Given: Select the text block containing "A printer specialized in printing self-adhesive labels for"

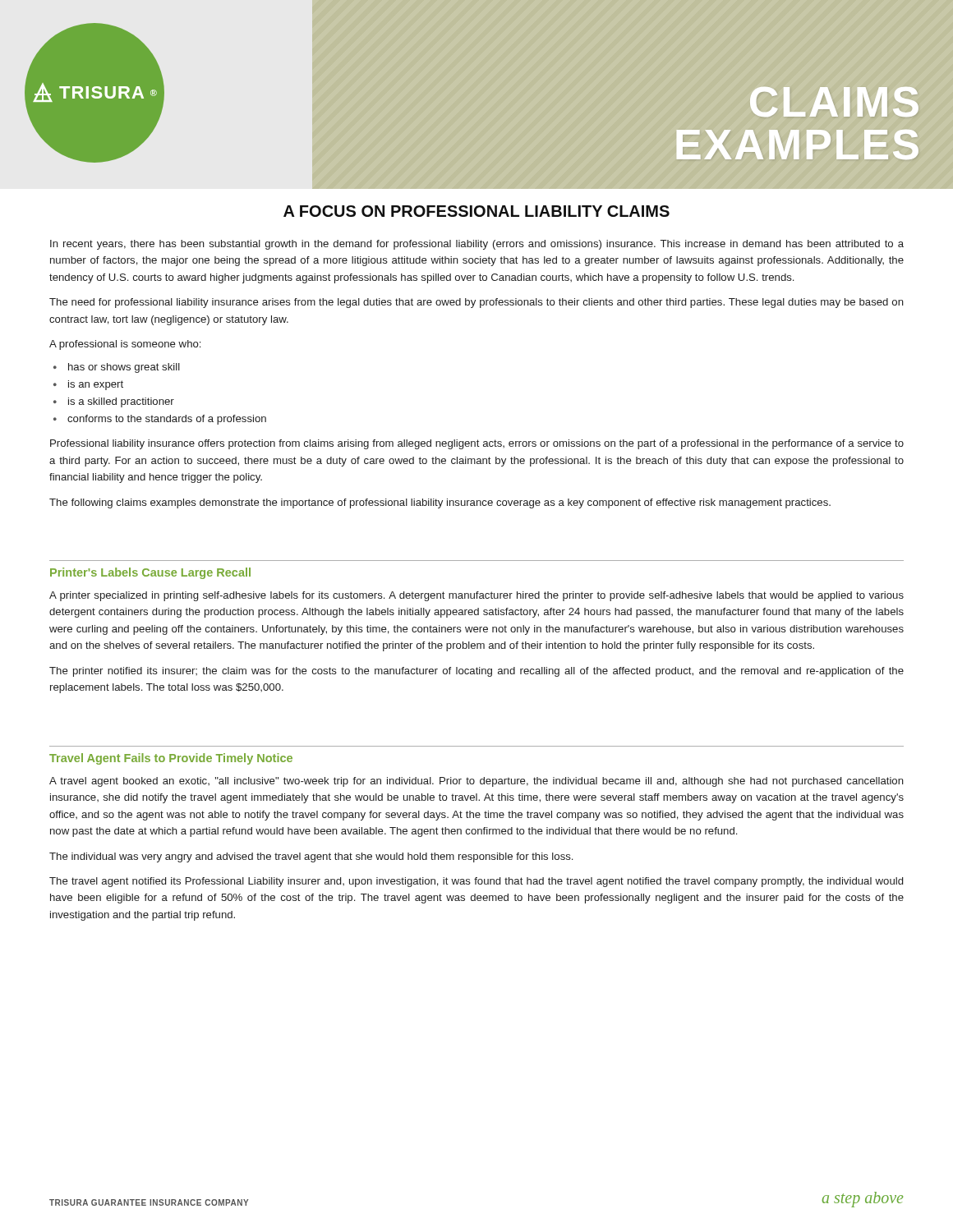Looking at the screenshot, I should tap(476, 620).
